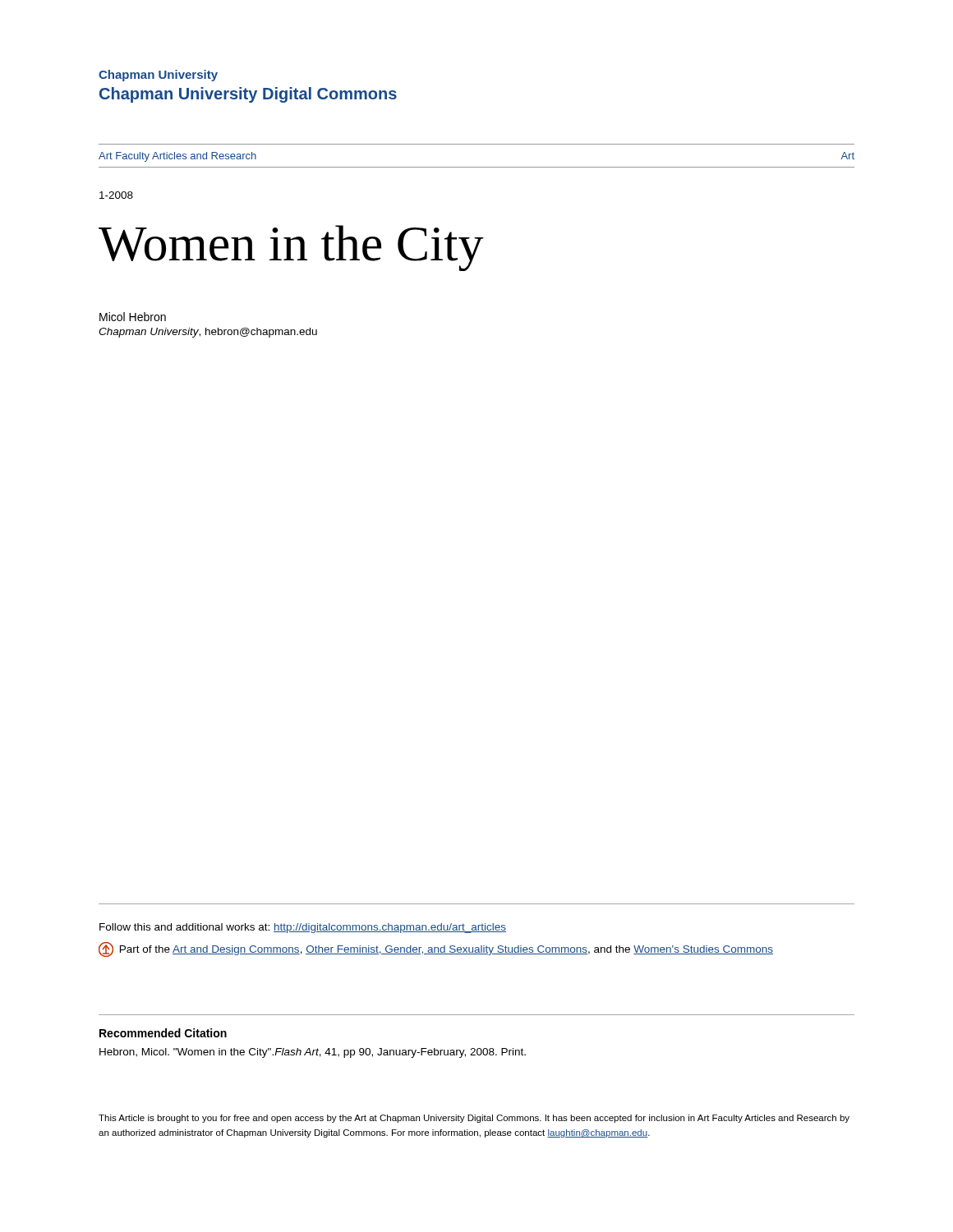Navigate to the block starting "Recommended Citation Hebron, Micol. "Women in the"
The height and width of the screenshot is (1232, 953).
(476, 1044)
